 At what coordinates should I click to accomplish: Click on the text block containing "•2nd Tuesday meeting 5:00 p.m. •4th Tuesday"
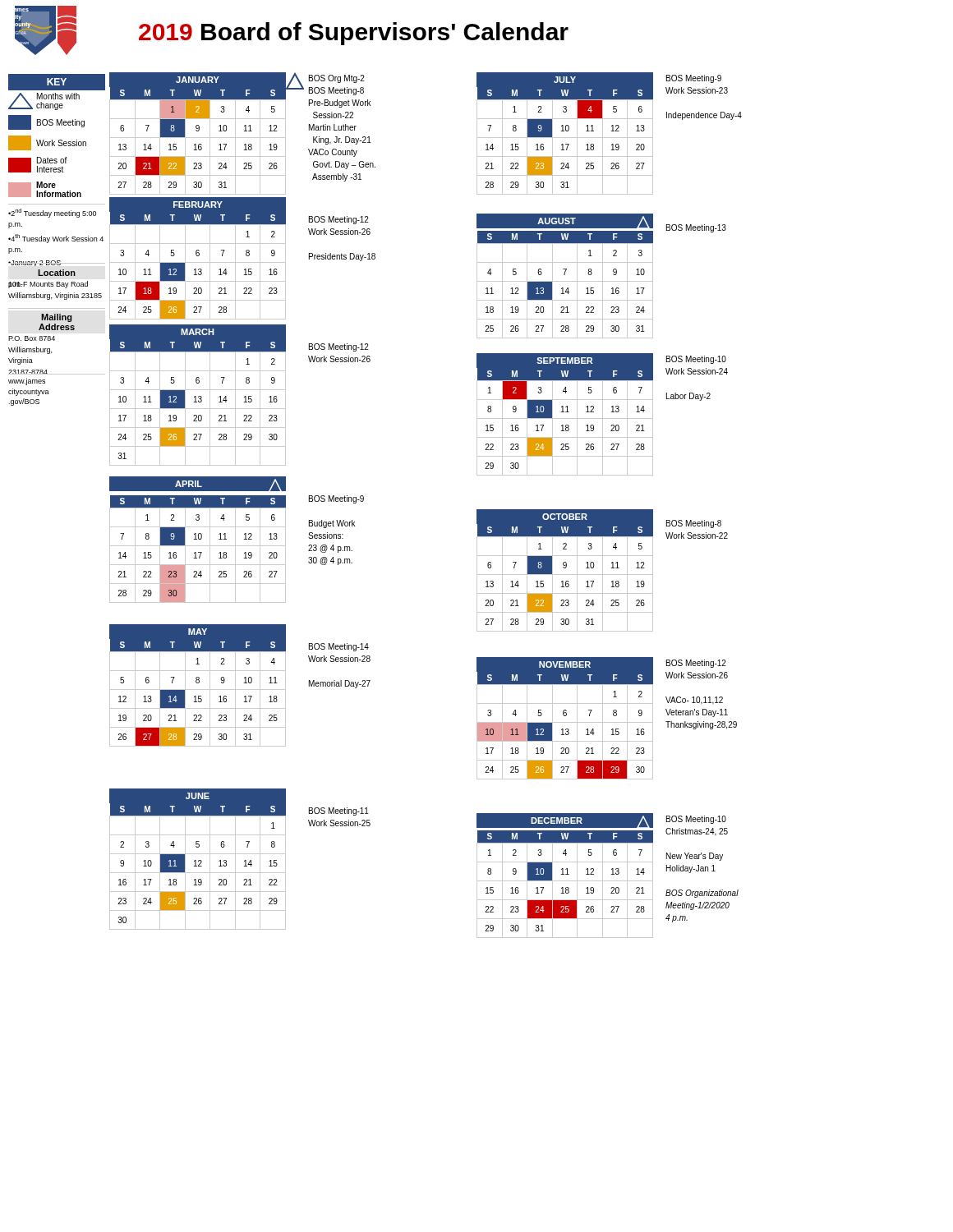pyautogui.click(x=57, y=248)
